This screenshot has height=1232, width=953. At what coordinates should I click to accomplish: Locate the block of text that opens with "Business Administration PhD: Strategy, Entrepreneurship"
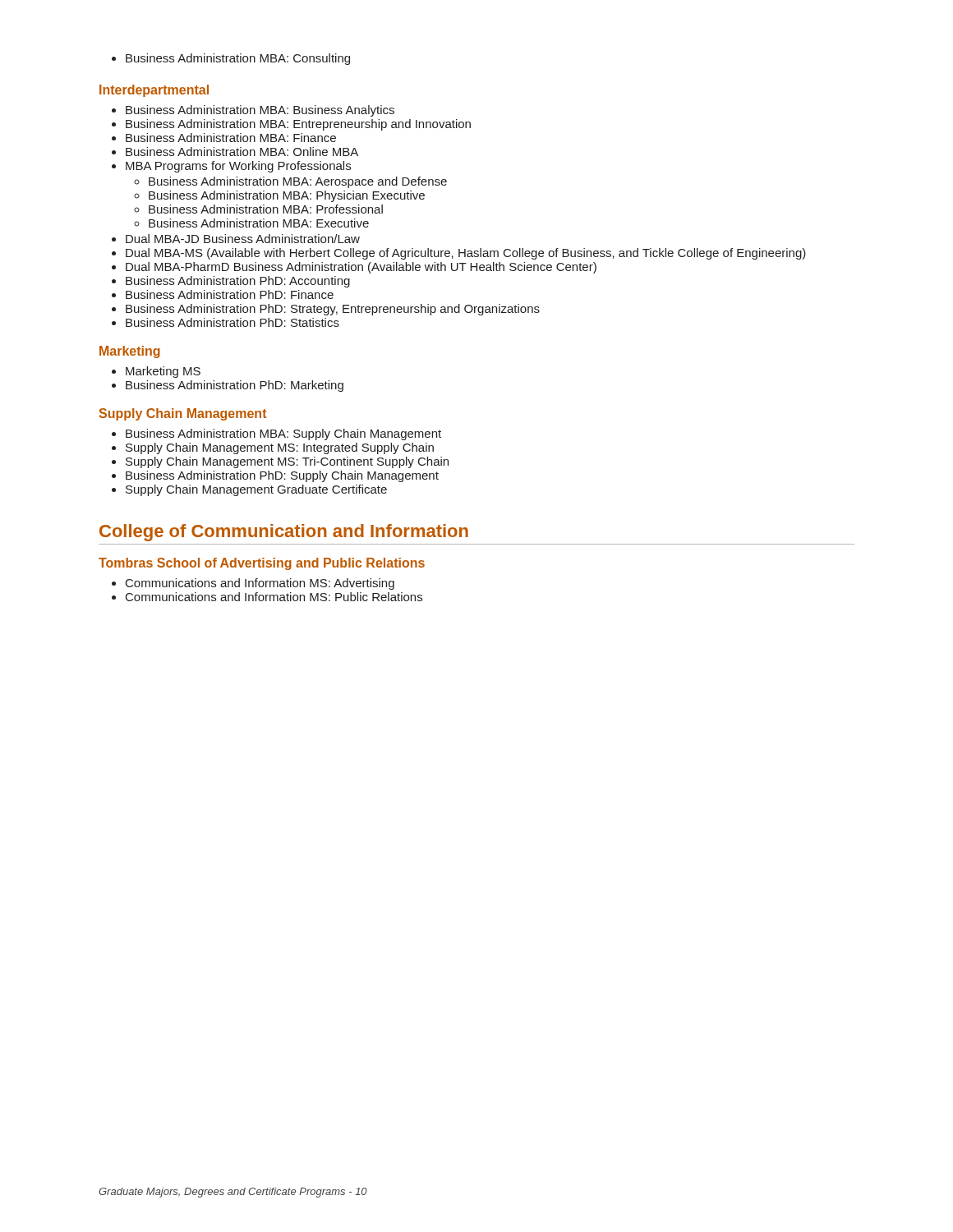[490, 308]
